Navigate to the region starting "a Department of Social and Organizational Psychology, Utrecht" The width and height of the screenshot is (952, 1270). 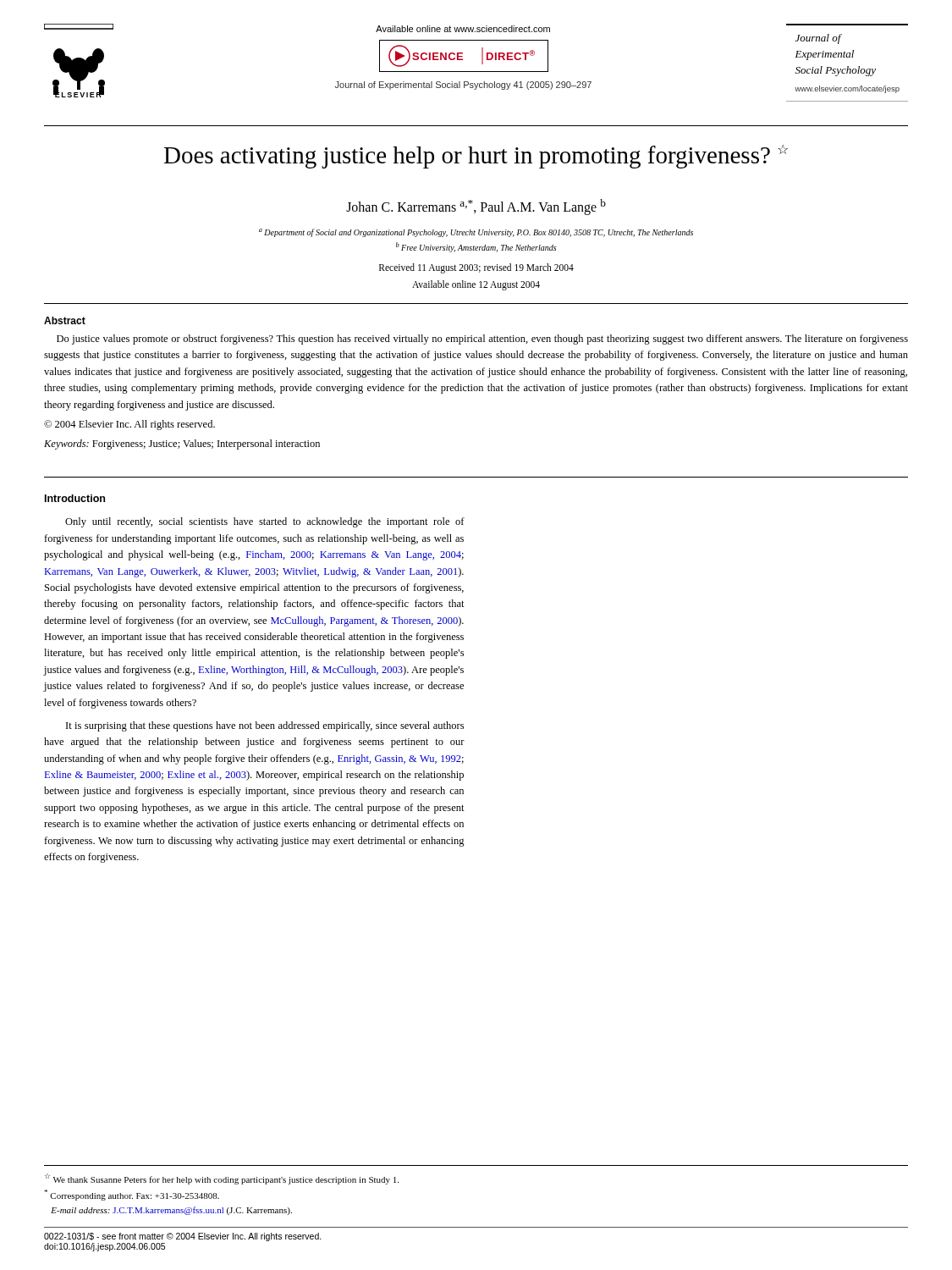click(476, 239)
